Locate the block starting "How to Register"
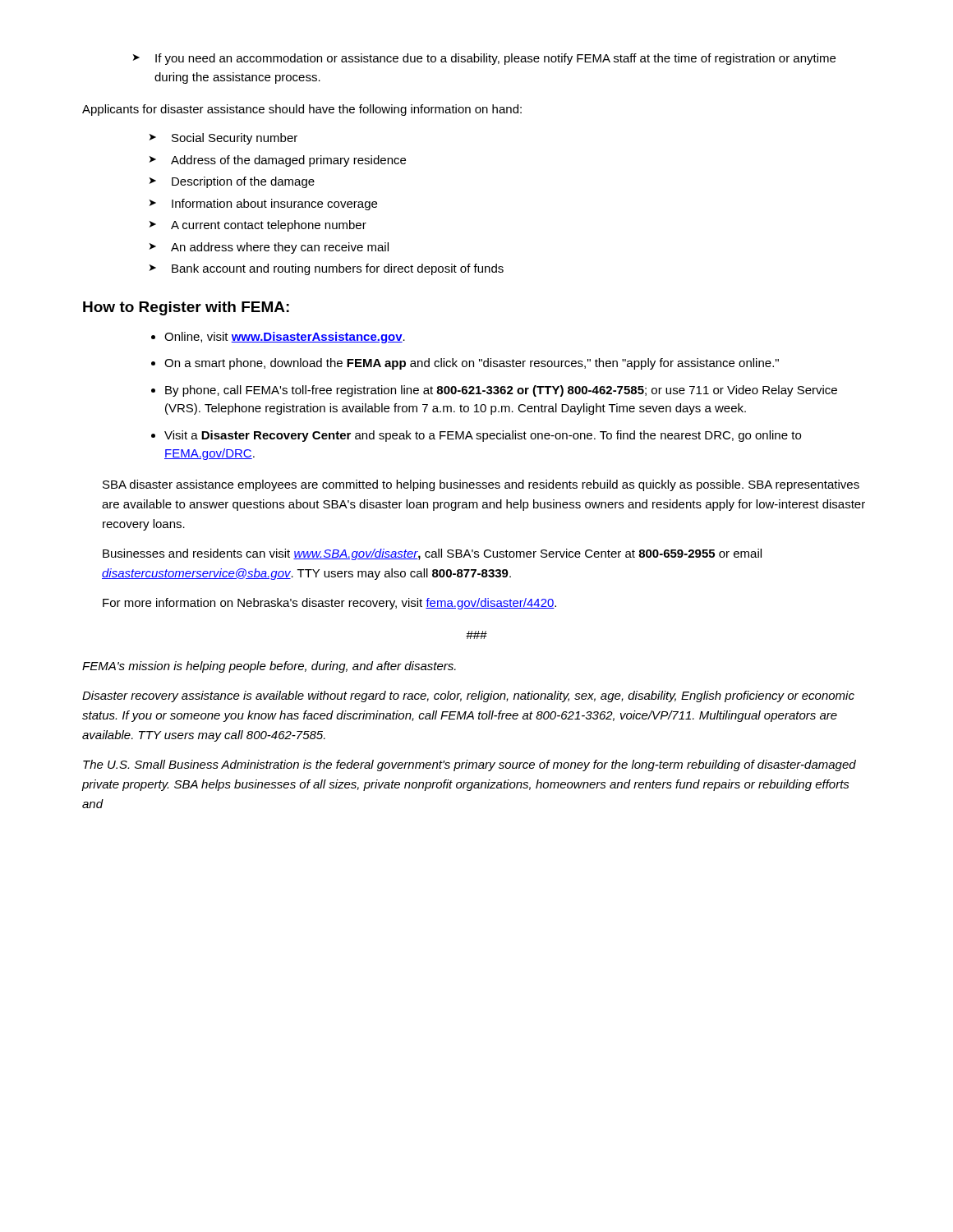This screenshot has width=953, height=1232. click(186, 306)
